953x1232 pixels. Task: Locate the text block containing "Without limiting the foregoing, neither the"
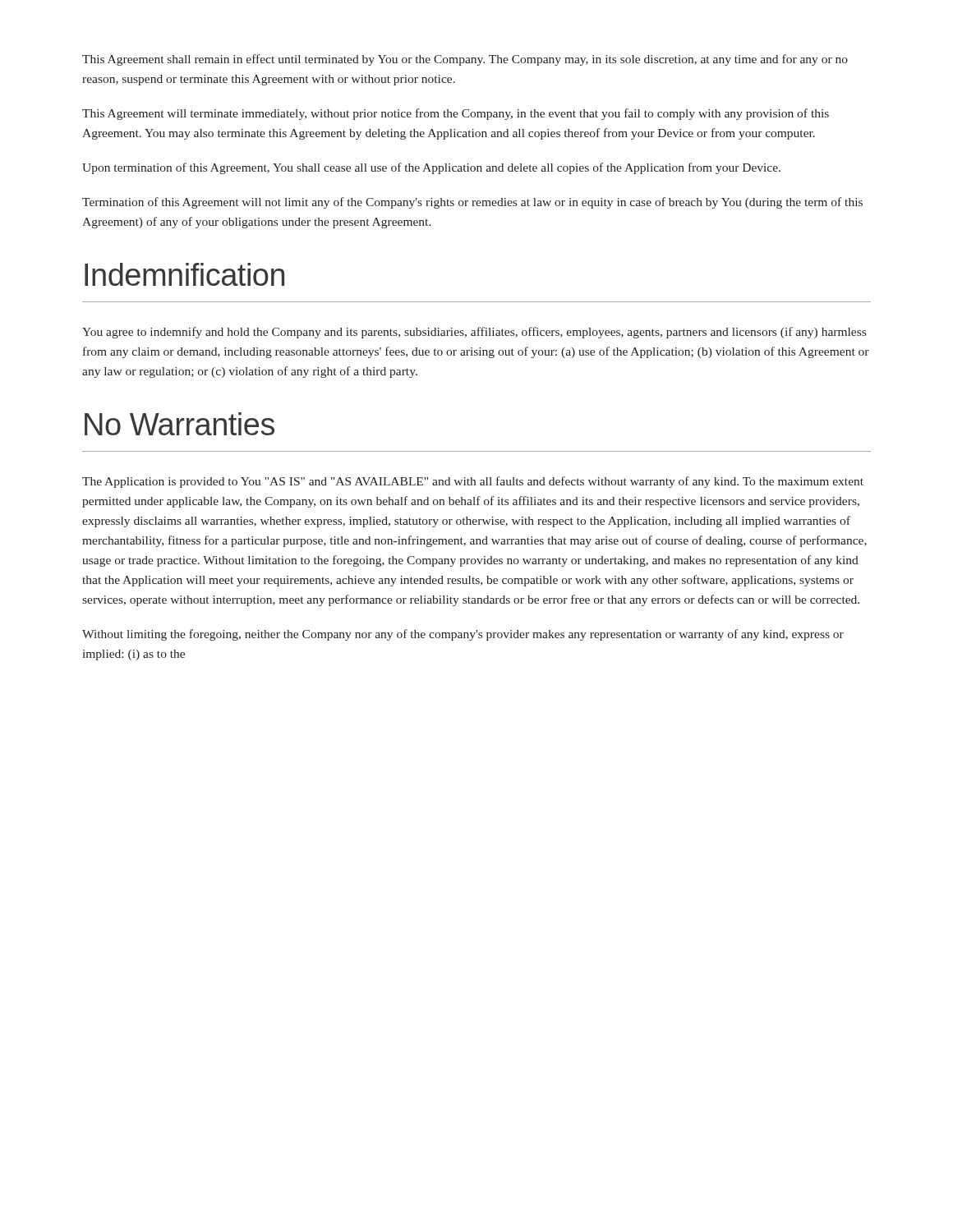463,644
